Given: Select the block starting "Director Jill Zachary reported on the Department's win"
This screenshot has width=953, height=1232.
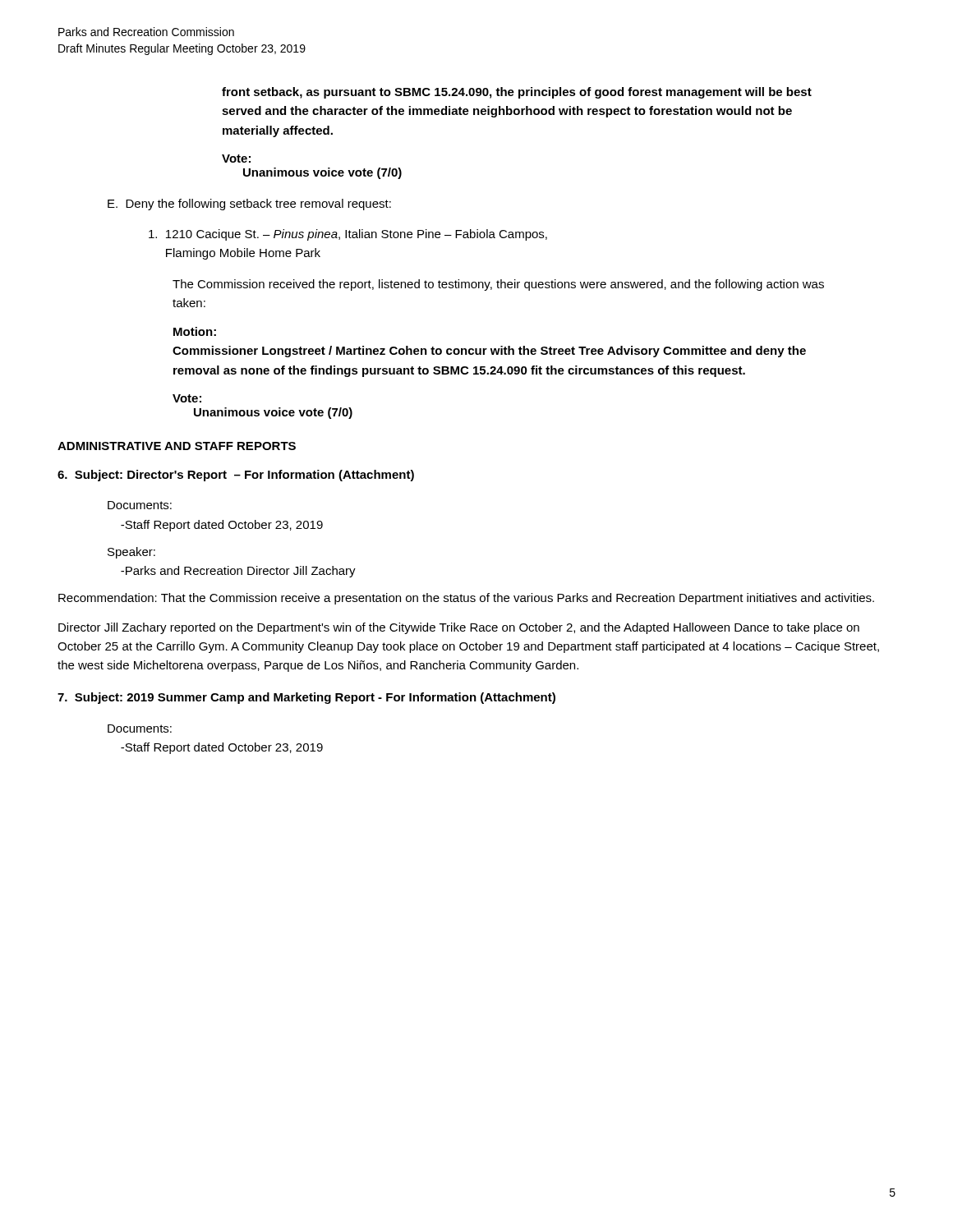Looking at the screenshot, I should coord(469,646).
